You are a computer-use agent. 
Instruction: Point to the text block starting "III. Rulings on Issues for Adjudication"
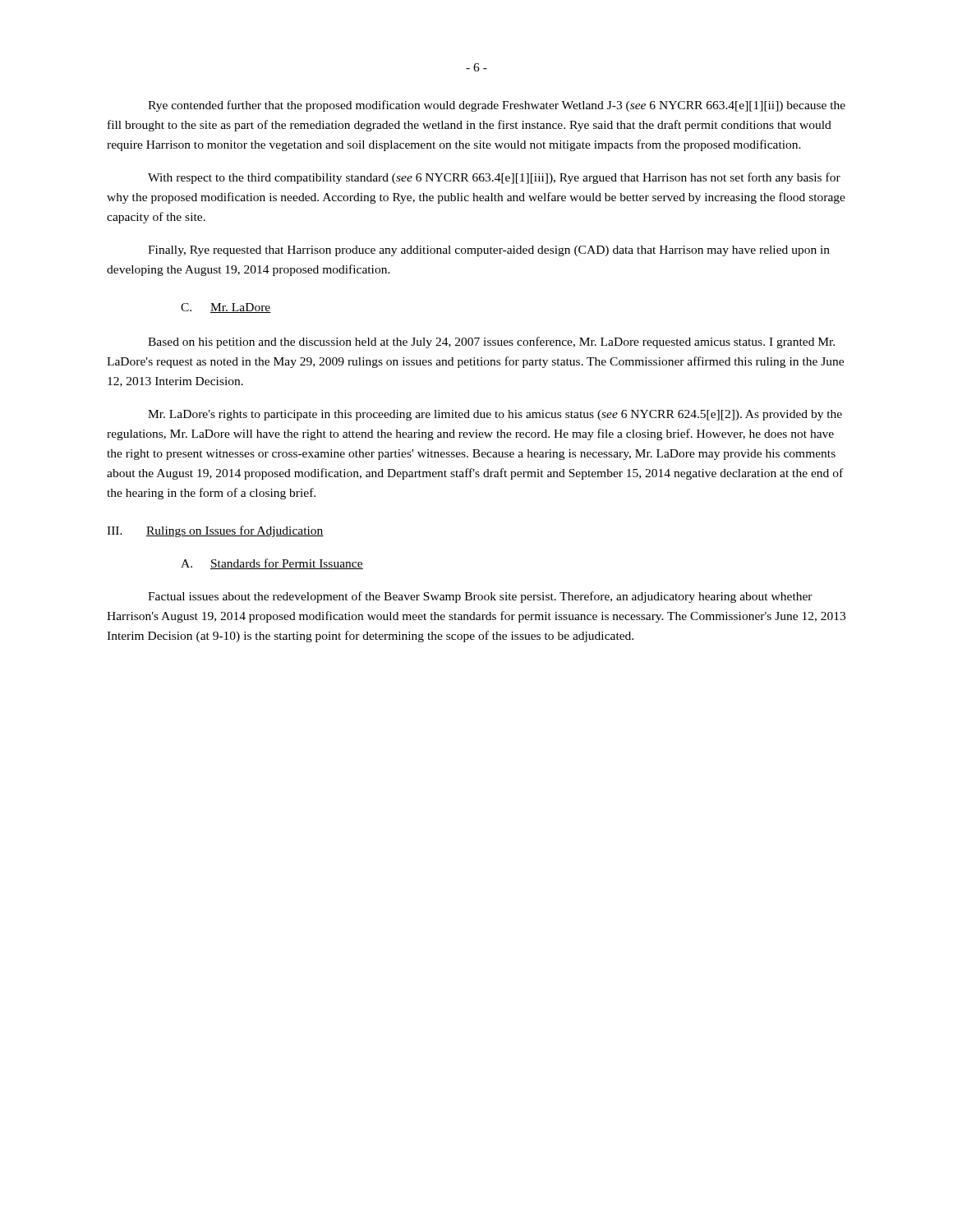[x=215, y=531]
